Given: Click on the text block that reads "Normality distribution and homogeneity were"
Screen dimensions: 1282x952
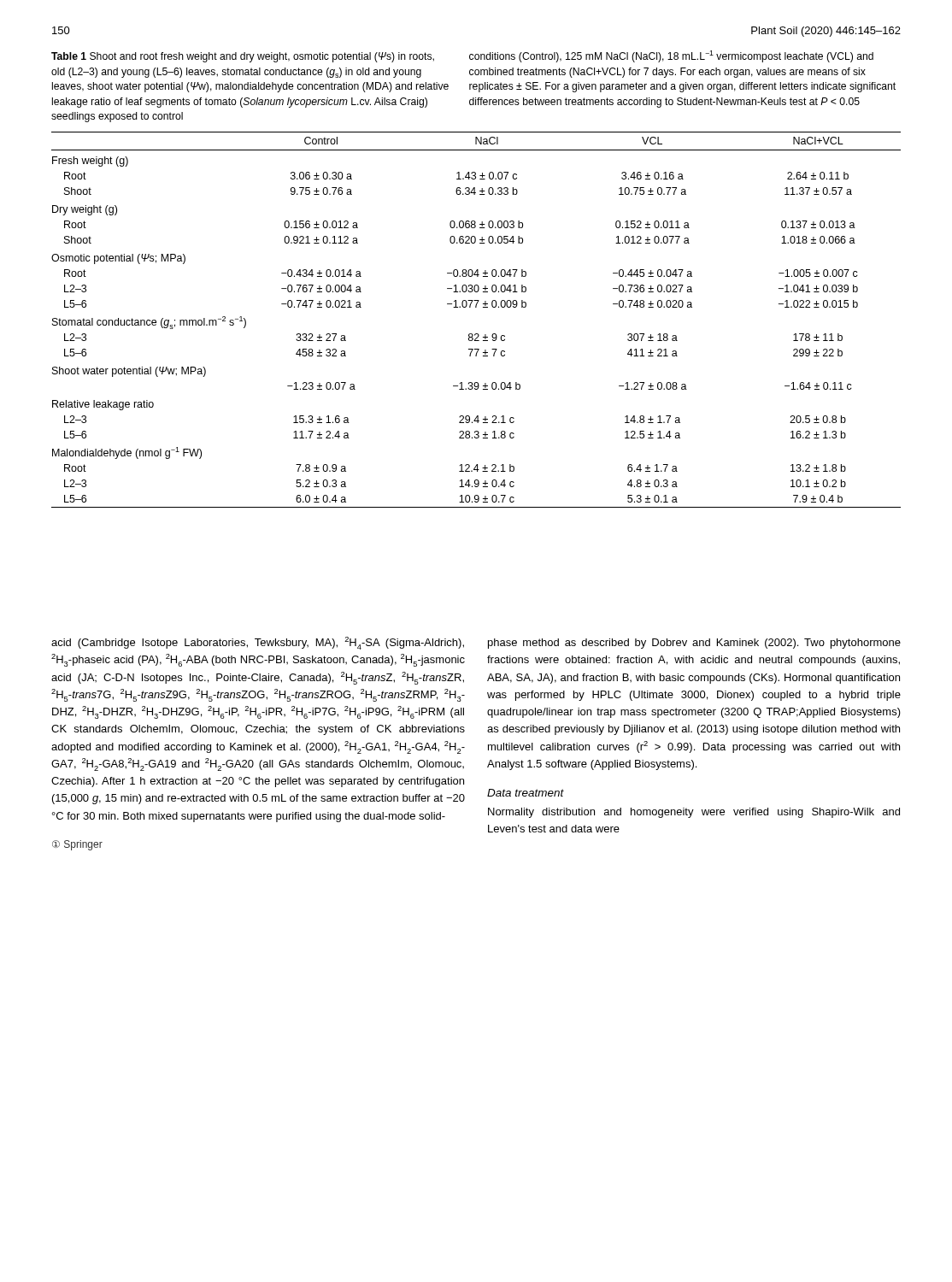Looking at the screenshot, I should (694, 820).
